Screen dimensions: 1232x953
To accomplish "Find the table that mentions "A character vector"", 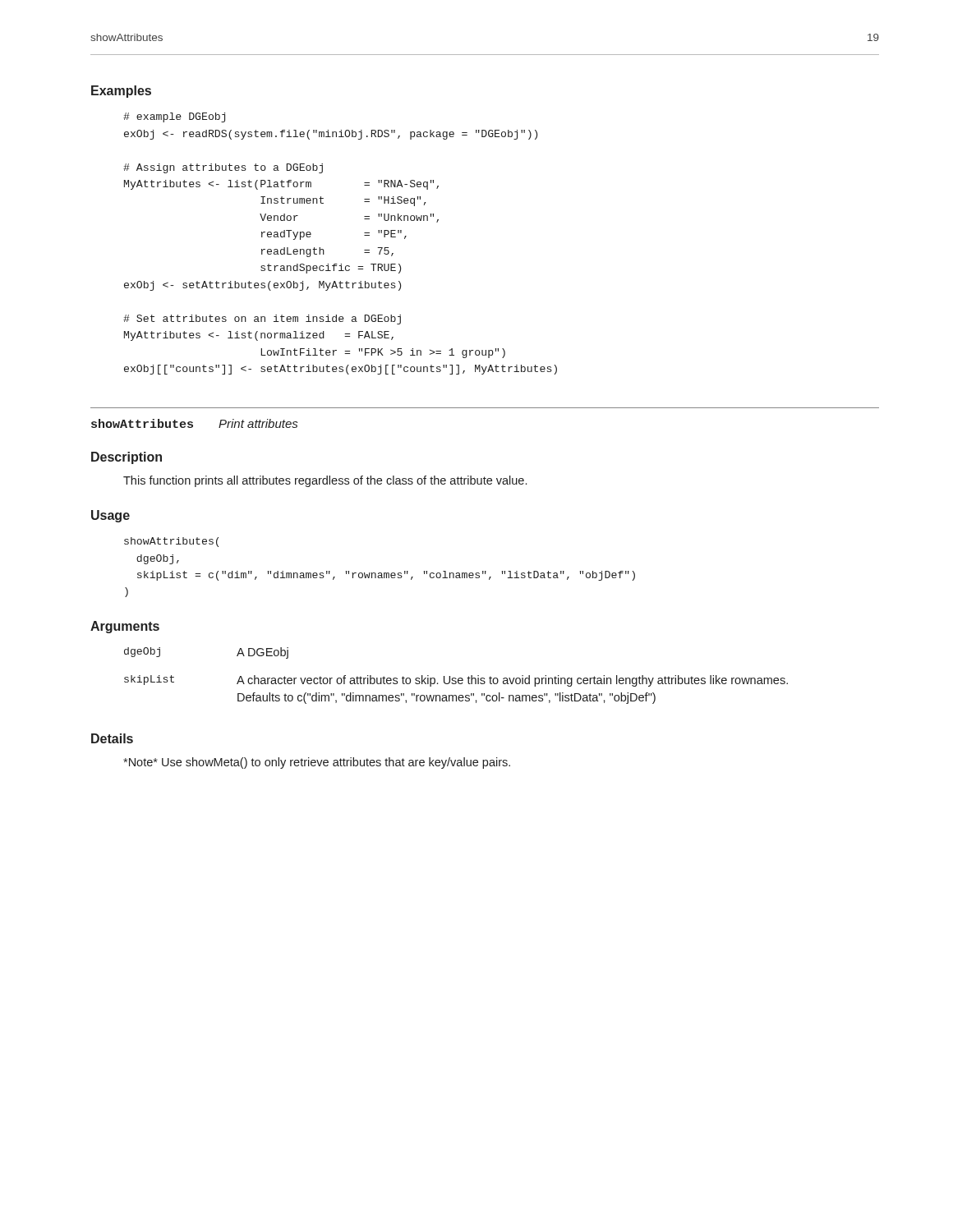I will pos(485,677).
